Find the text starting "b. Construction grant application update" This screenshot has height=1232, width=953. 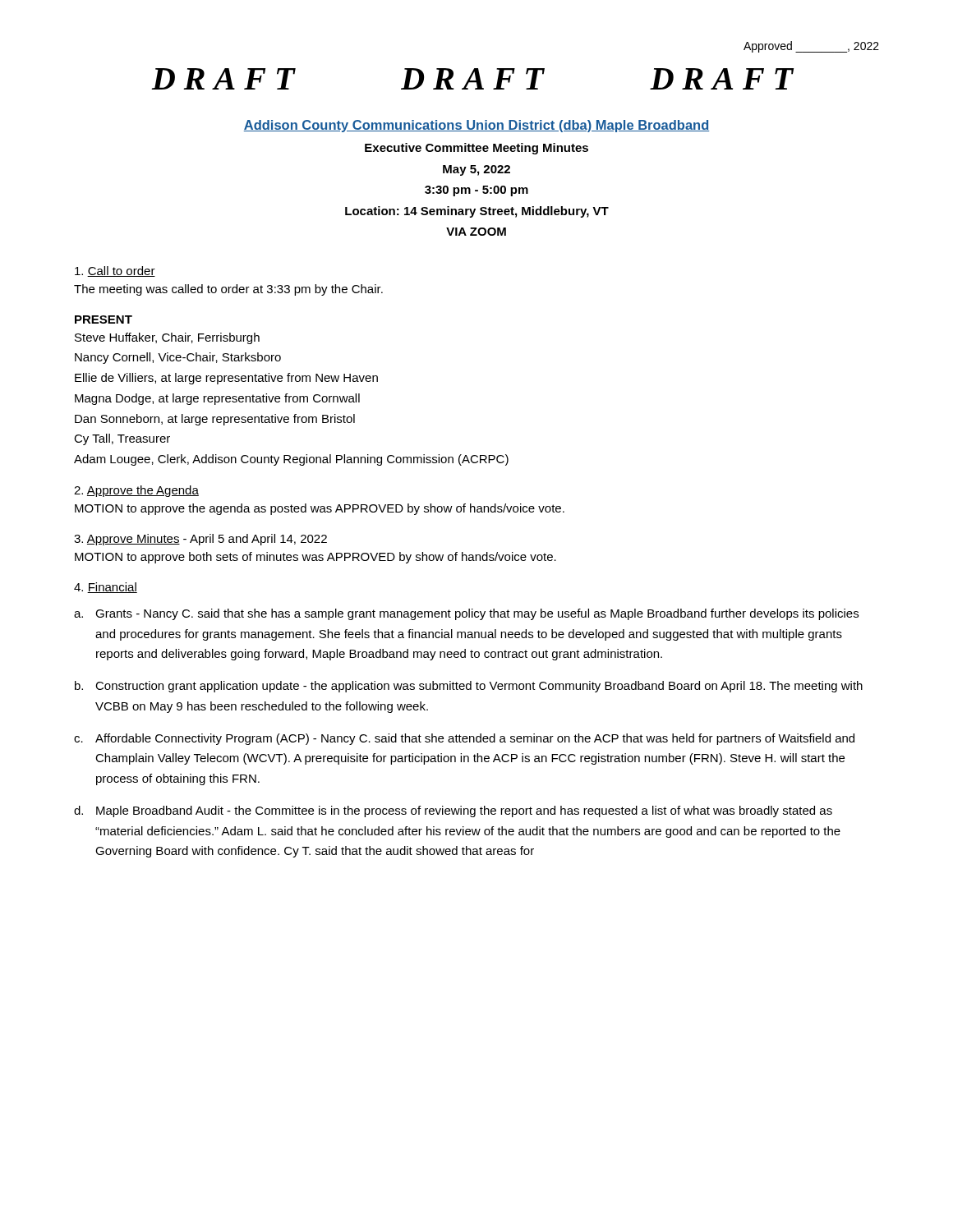click(x=476, y=696)
